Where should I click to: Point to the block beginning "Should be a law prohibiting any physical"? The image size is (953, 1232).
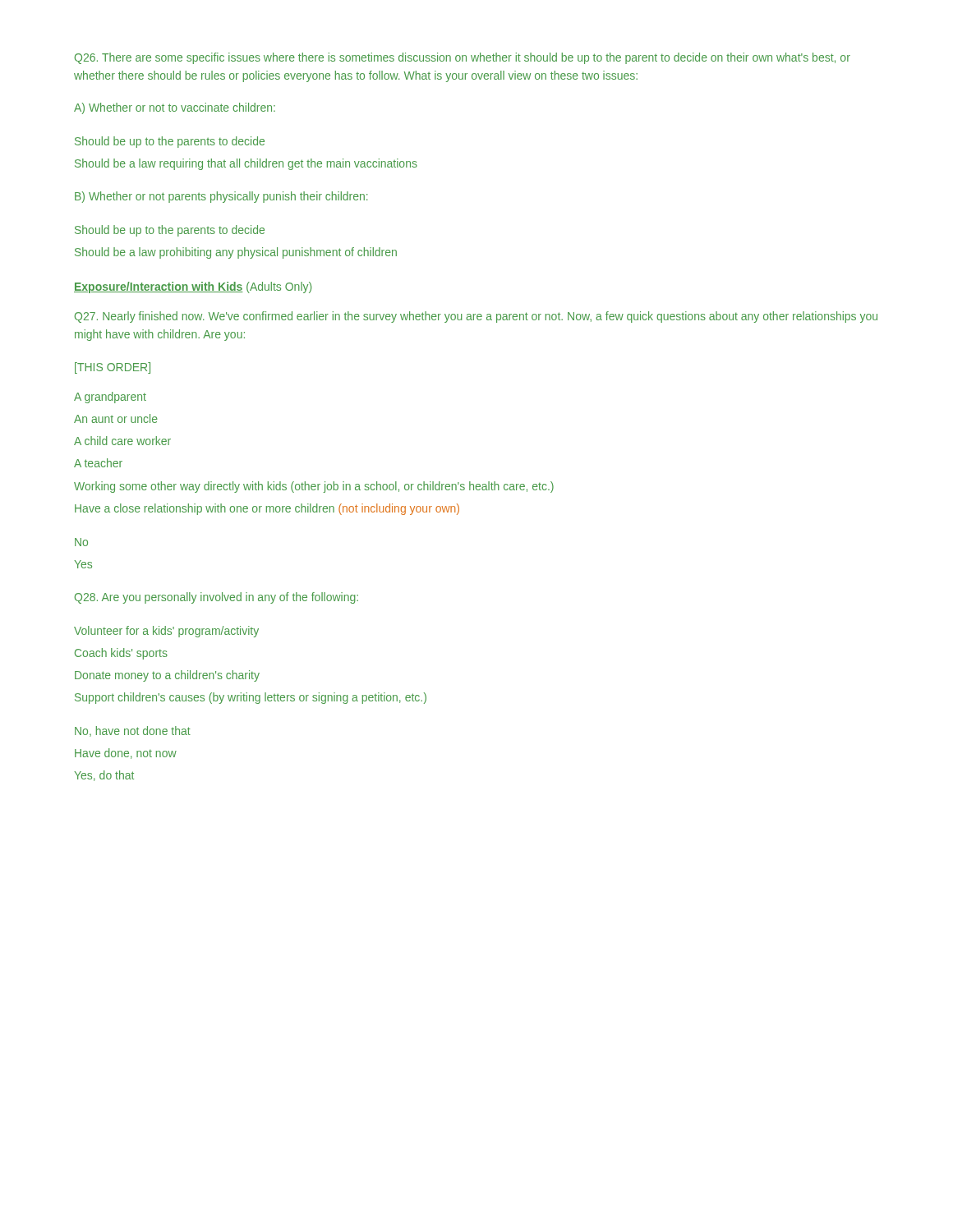236,252
